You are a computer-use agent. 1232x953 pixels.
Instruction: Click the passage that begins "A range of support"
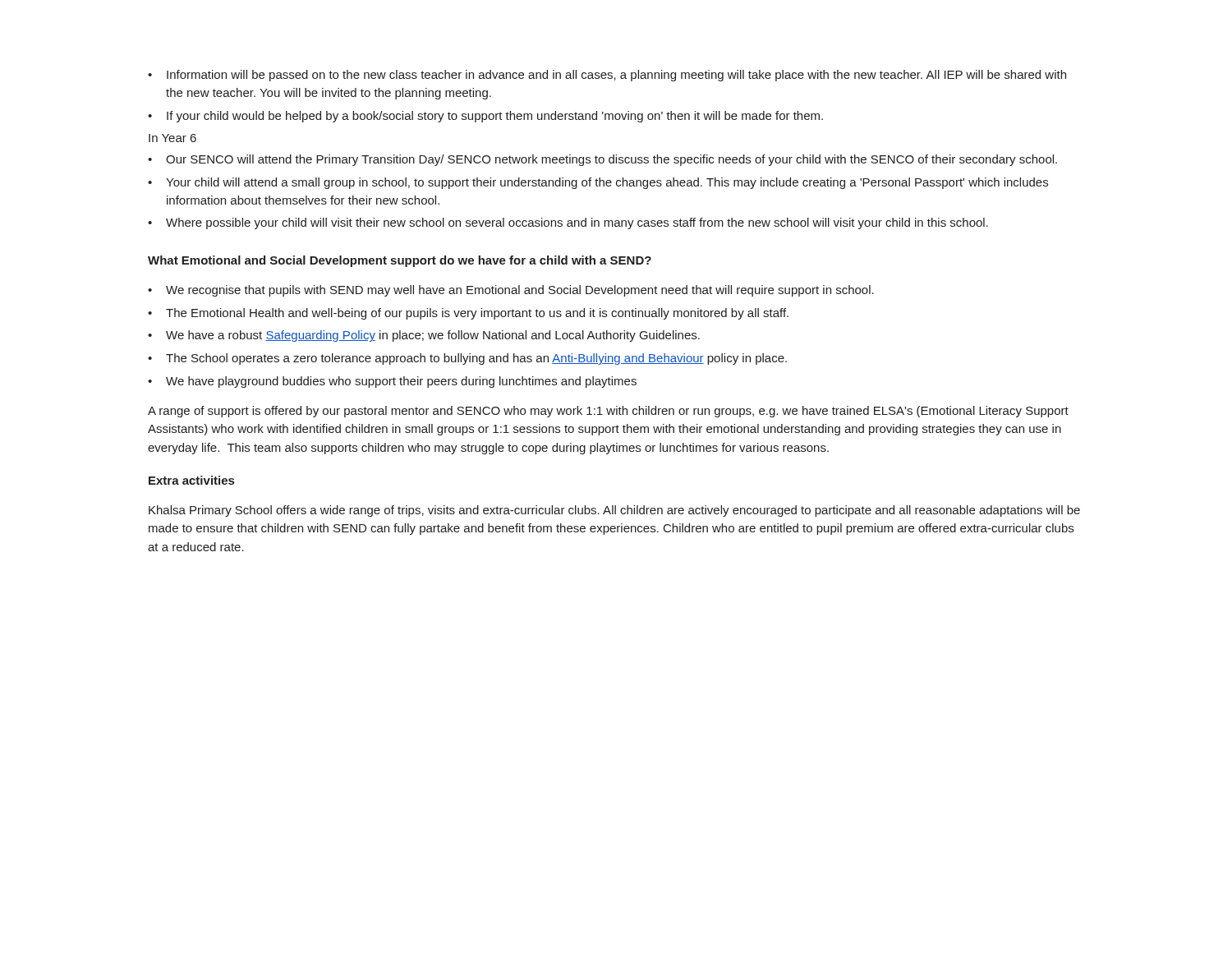click(x=608, y=428)
